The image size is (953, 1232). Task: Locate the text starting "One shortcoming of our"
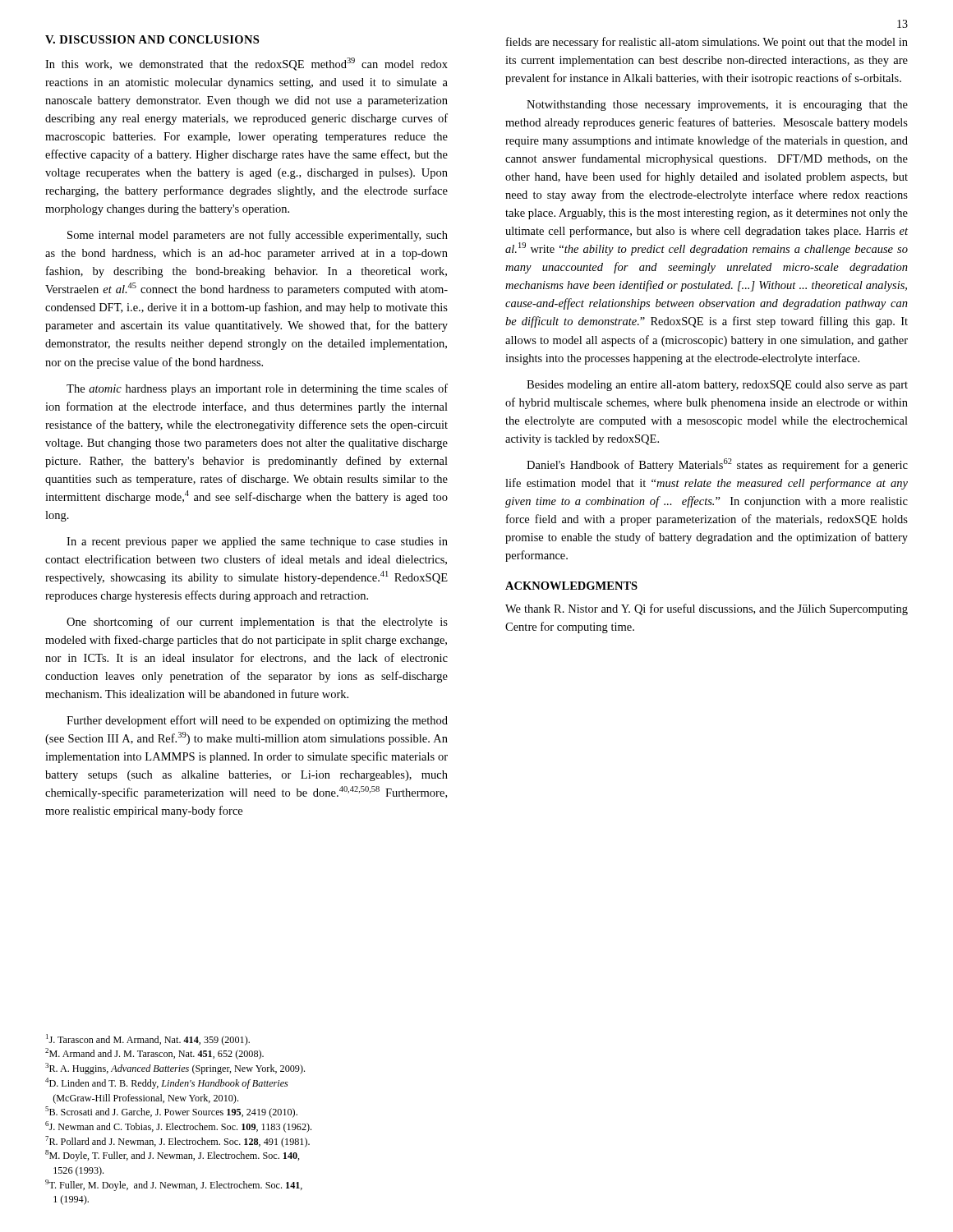click(246, 658)
